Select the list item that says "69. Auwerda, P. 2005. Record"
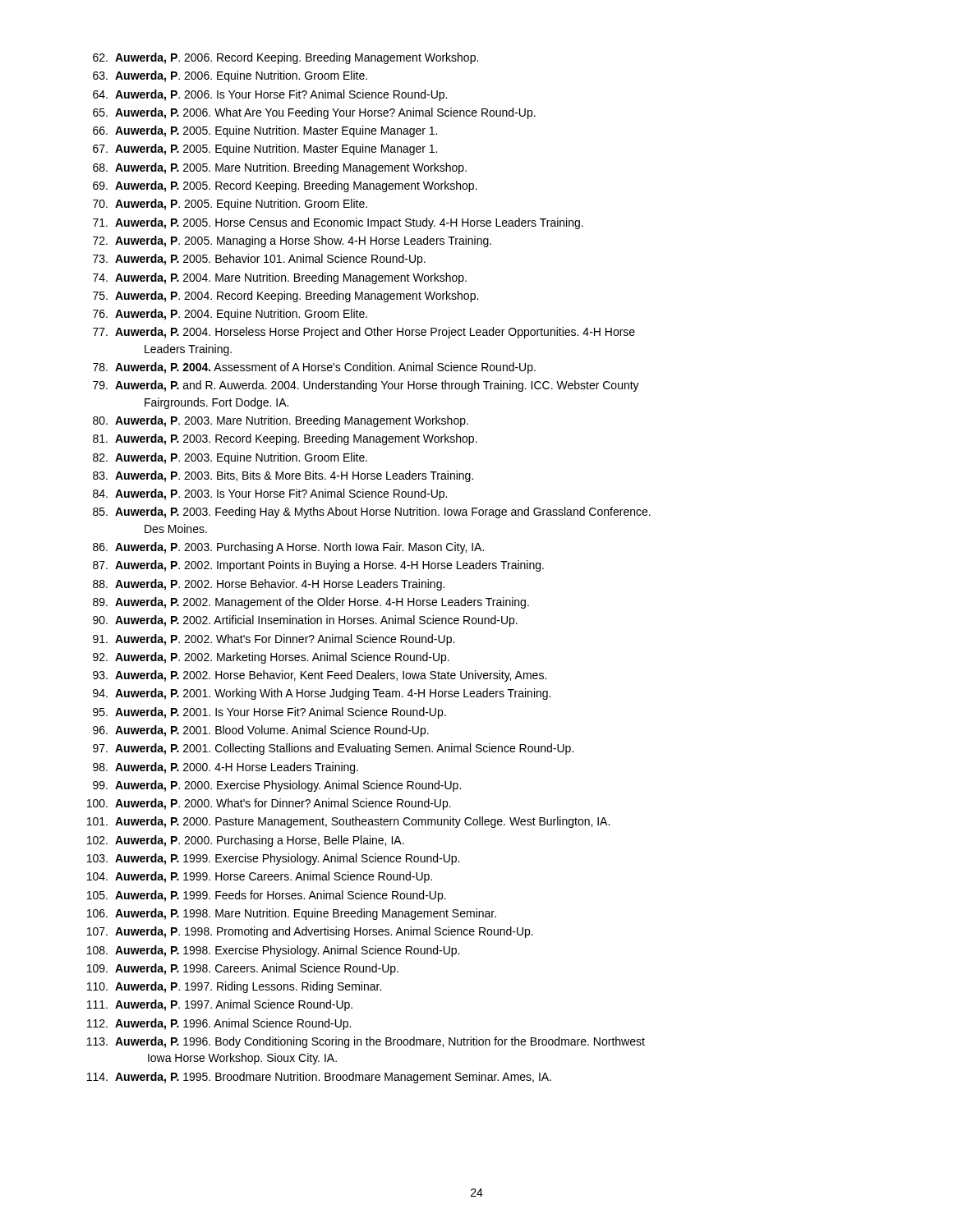This screenshot has width=953, height=1232. [476, 186]
